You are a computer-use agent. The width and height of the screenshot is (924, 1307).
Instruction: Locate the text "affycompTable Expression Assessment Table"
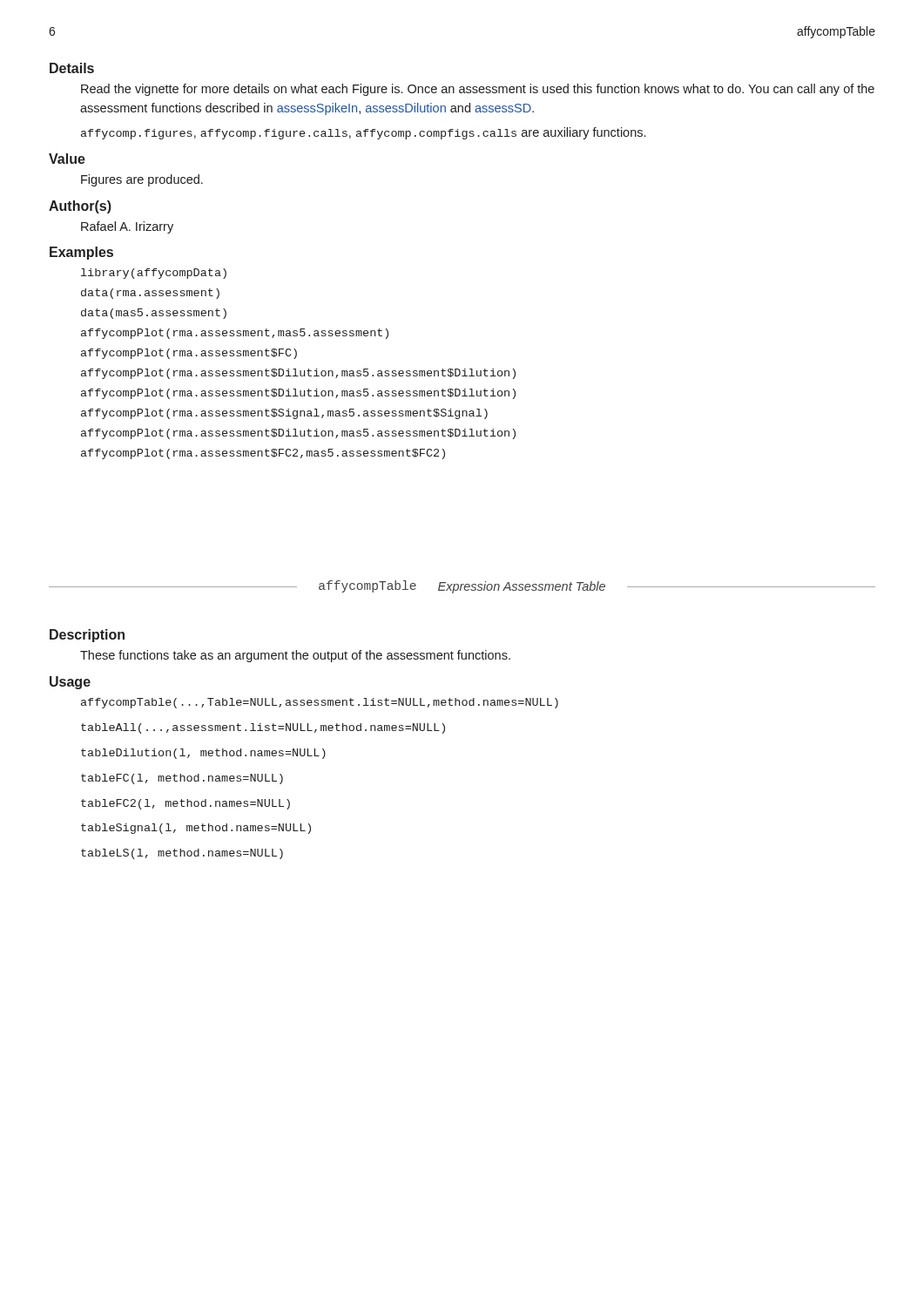462,586
